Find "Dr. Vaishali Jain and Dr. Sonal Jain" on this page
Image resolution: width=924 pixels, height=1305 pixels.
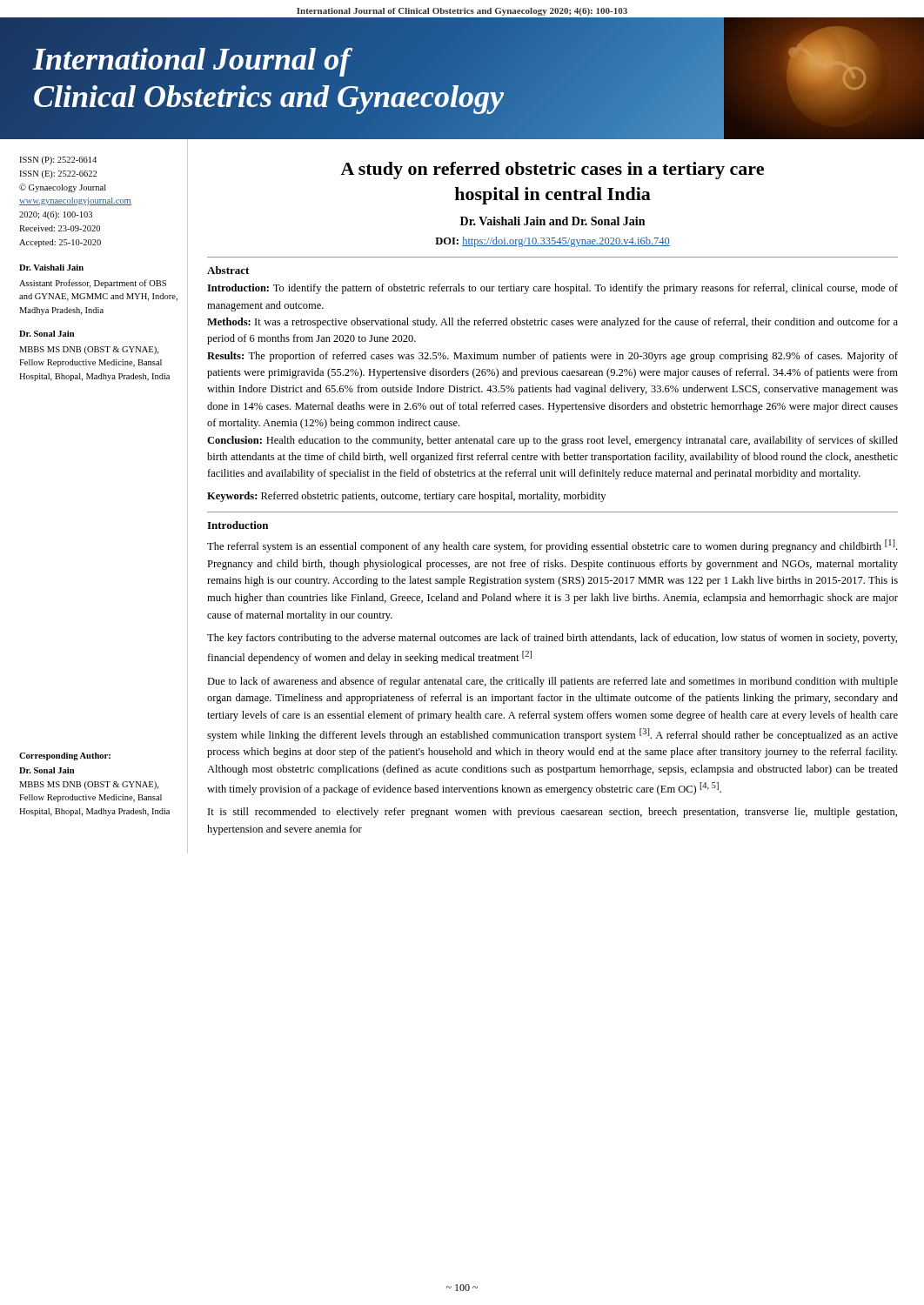(x=553, y=222)
